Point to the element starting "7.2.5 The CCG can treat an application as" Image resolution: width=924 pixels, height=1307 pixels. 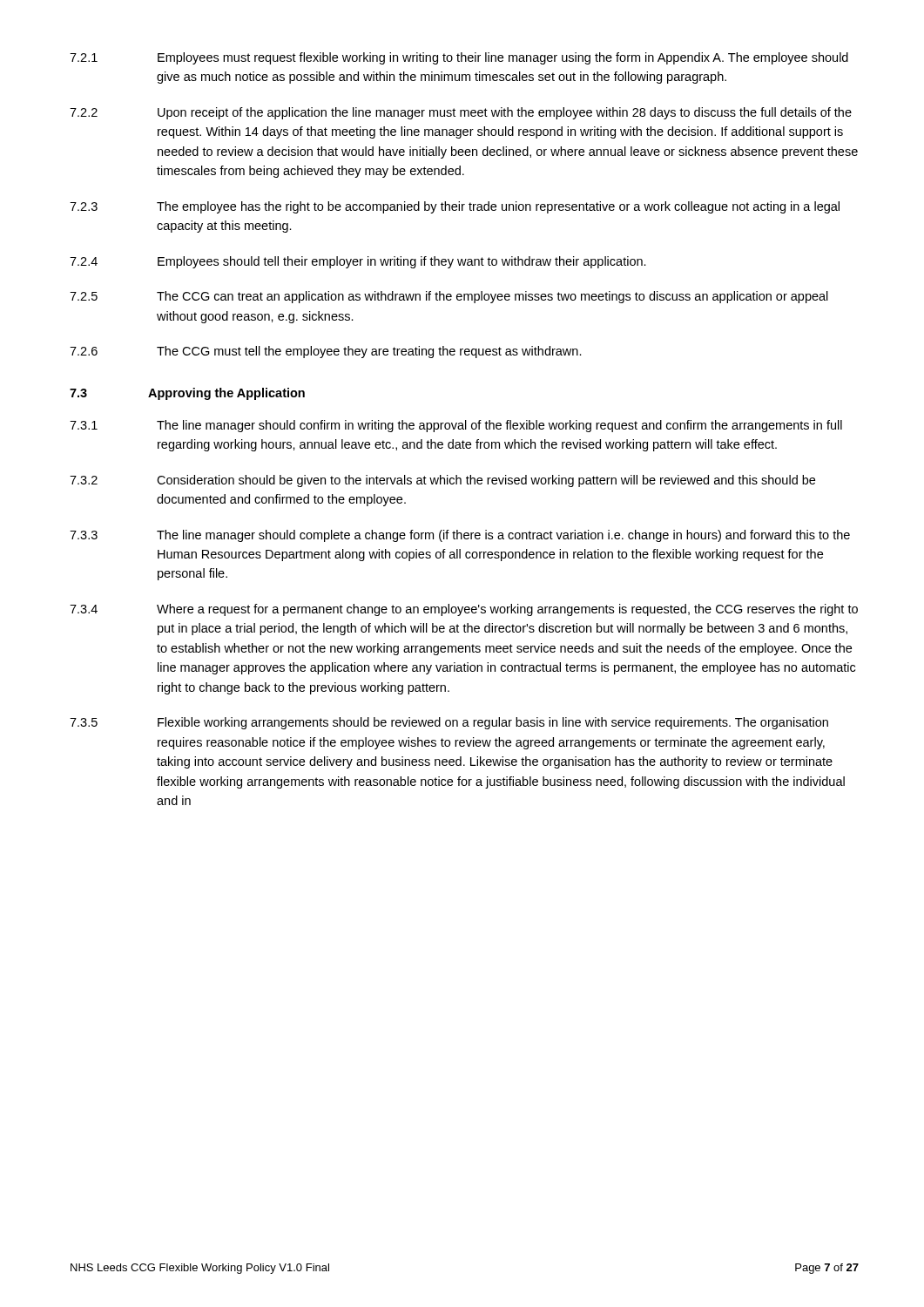point(464,306)
